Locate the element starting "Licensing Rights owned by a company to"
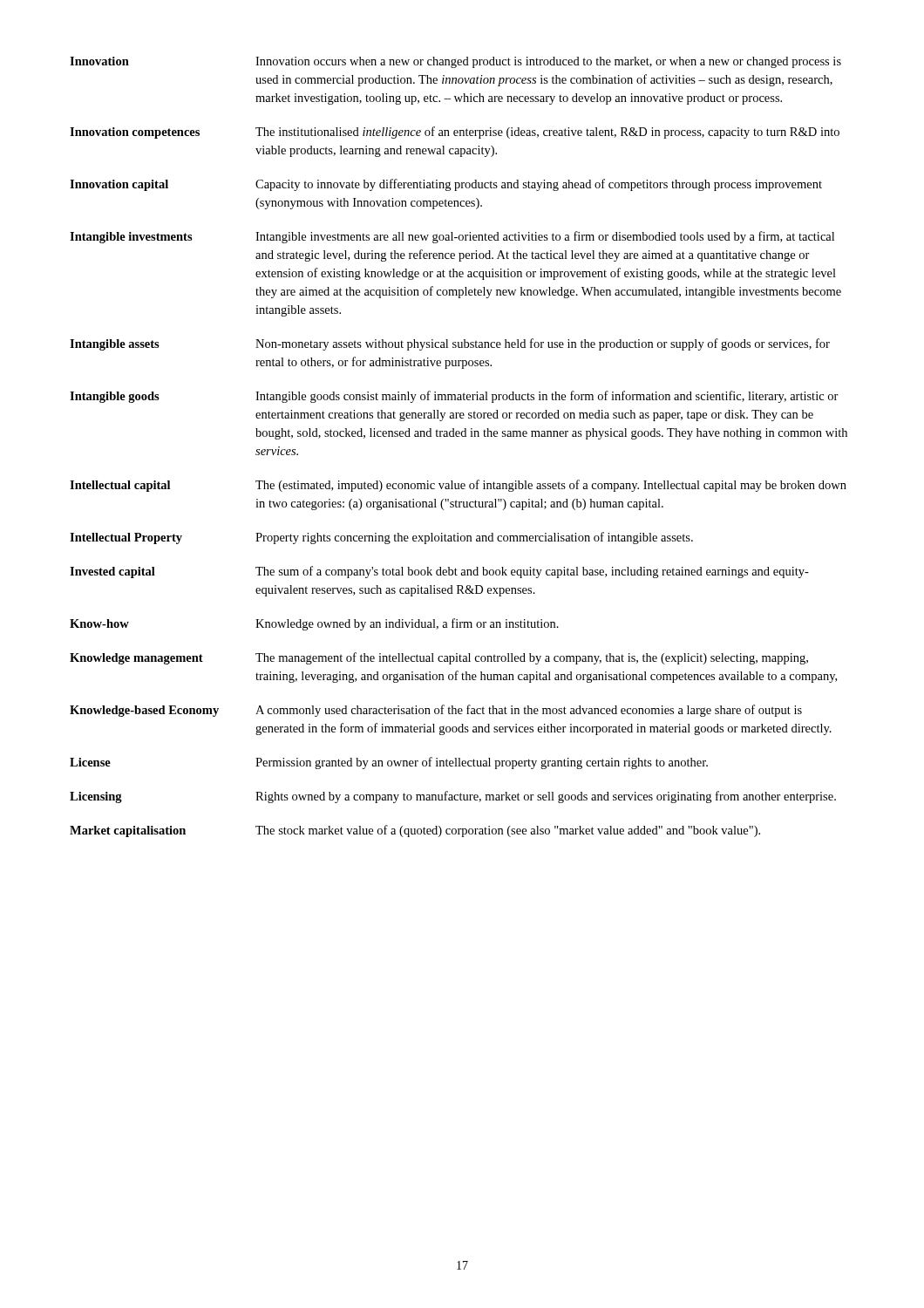Screen dimensions: 1308x924 coord(462,797)
